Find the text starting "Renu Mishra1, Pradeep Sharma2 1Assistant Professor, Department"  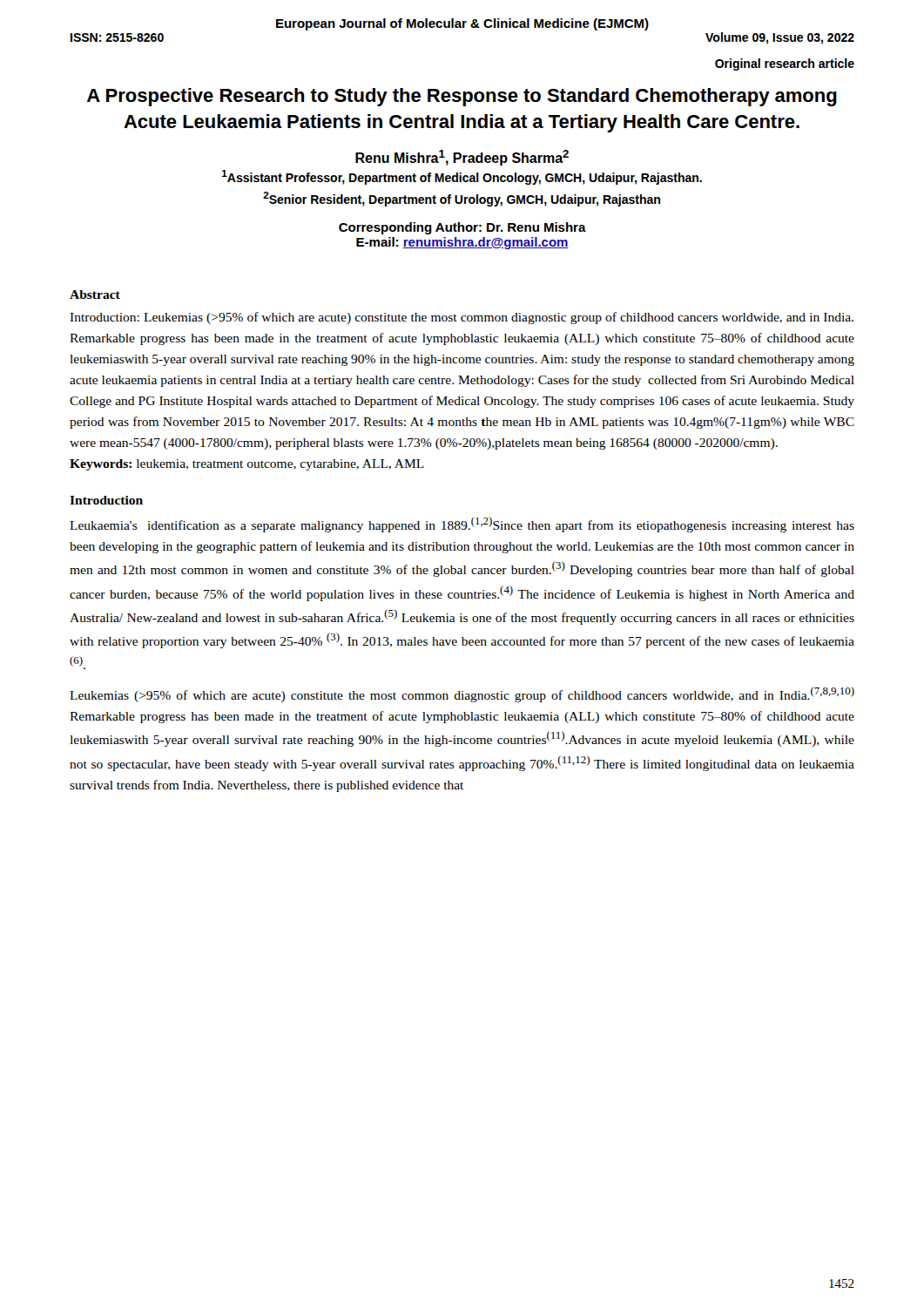click(x=462, y=178)
